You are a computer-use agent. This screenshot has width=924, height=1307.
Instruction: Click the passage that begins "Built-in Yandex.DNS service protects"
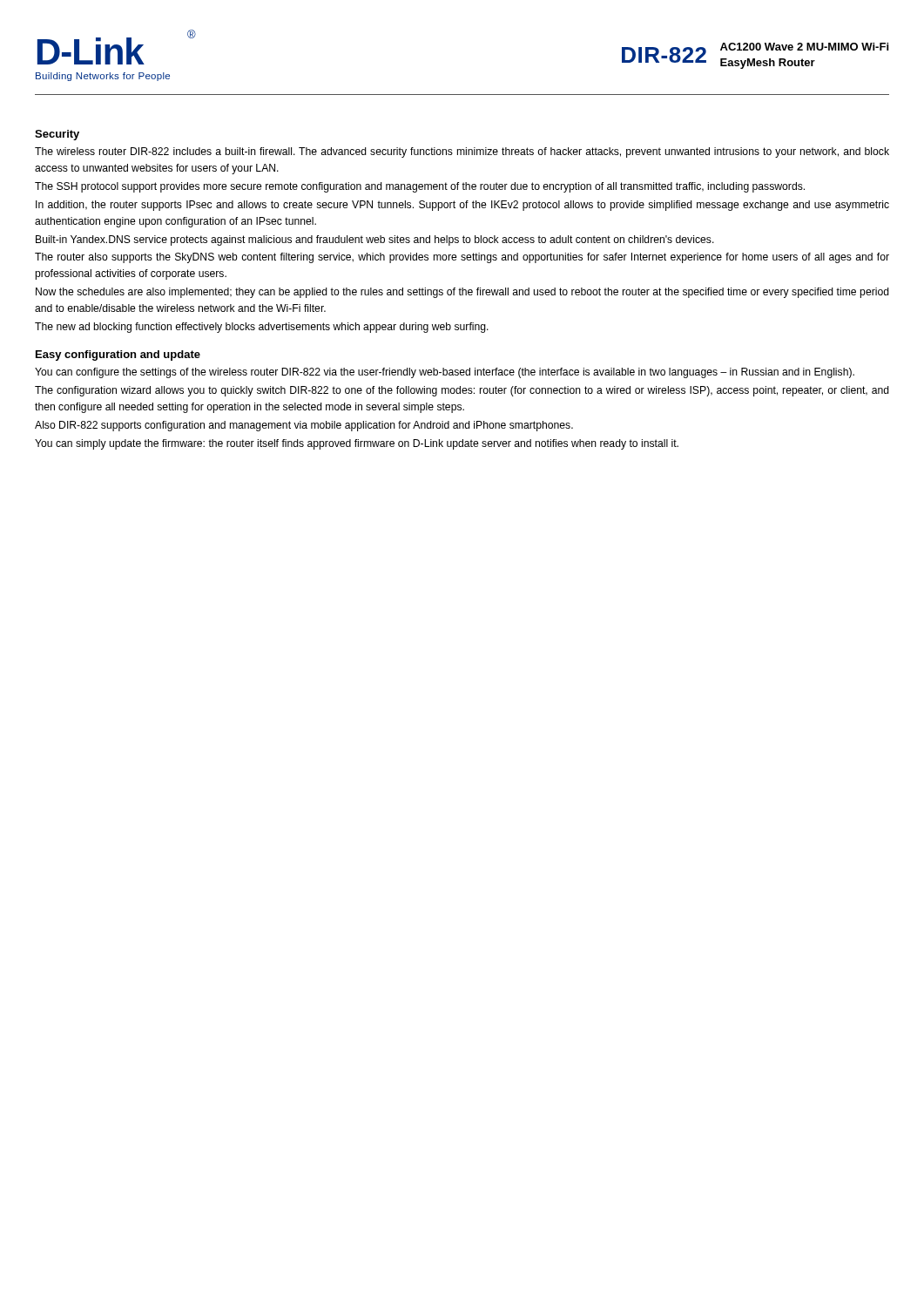(462, 240)
